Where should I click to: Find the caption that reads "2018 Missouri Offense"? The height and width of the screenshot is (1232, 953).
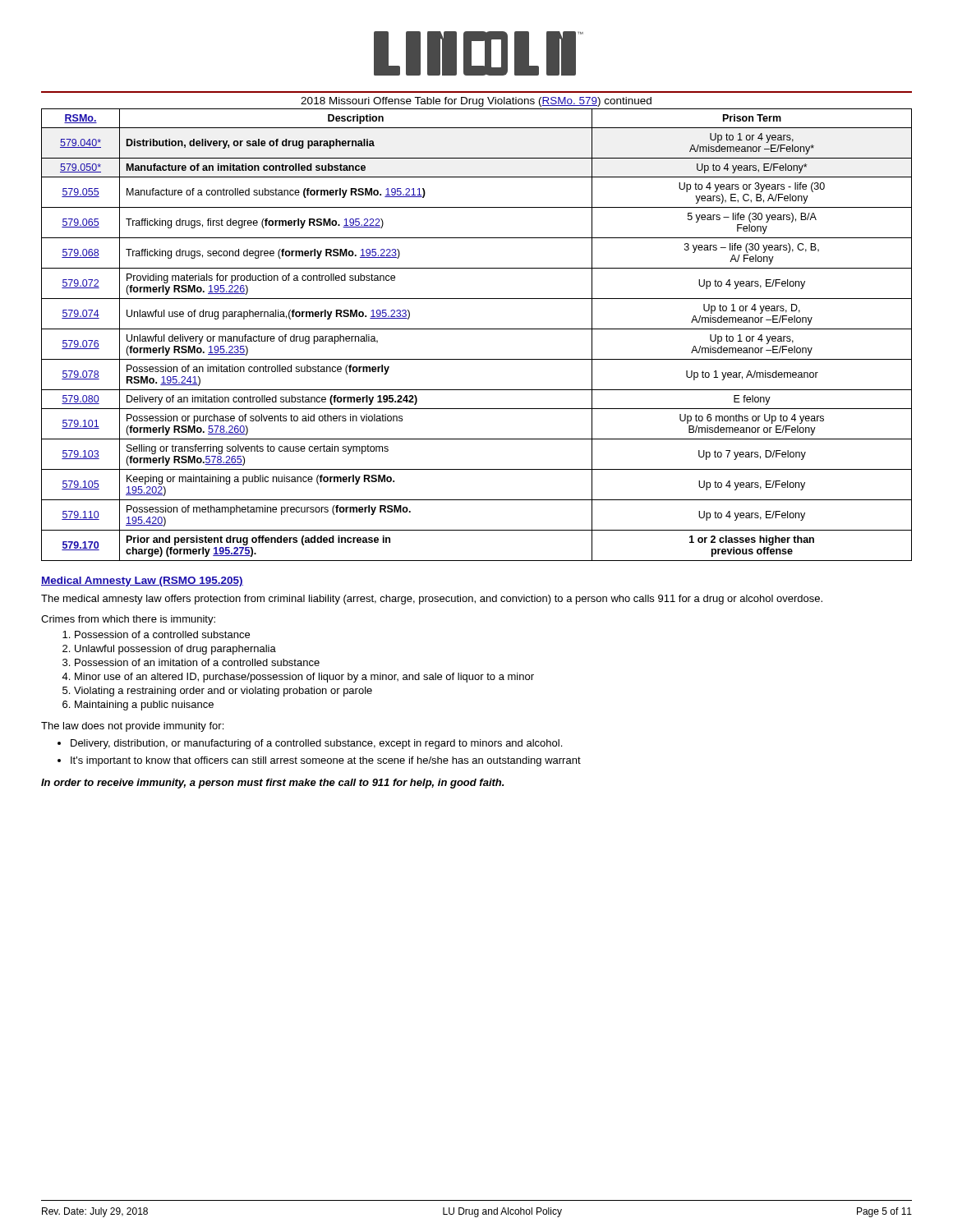point(476,101)
